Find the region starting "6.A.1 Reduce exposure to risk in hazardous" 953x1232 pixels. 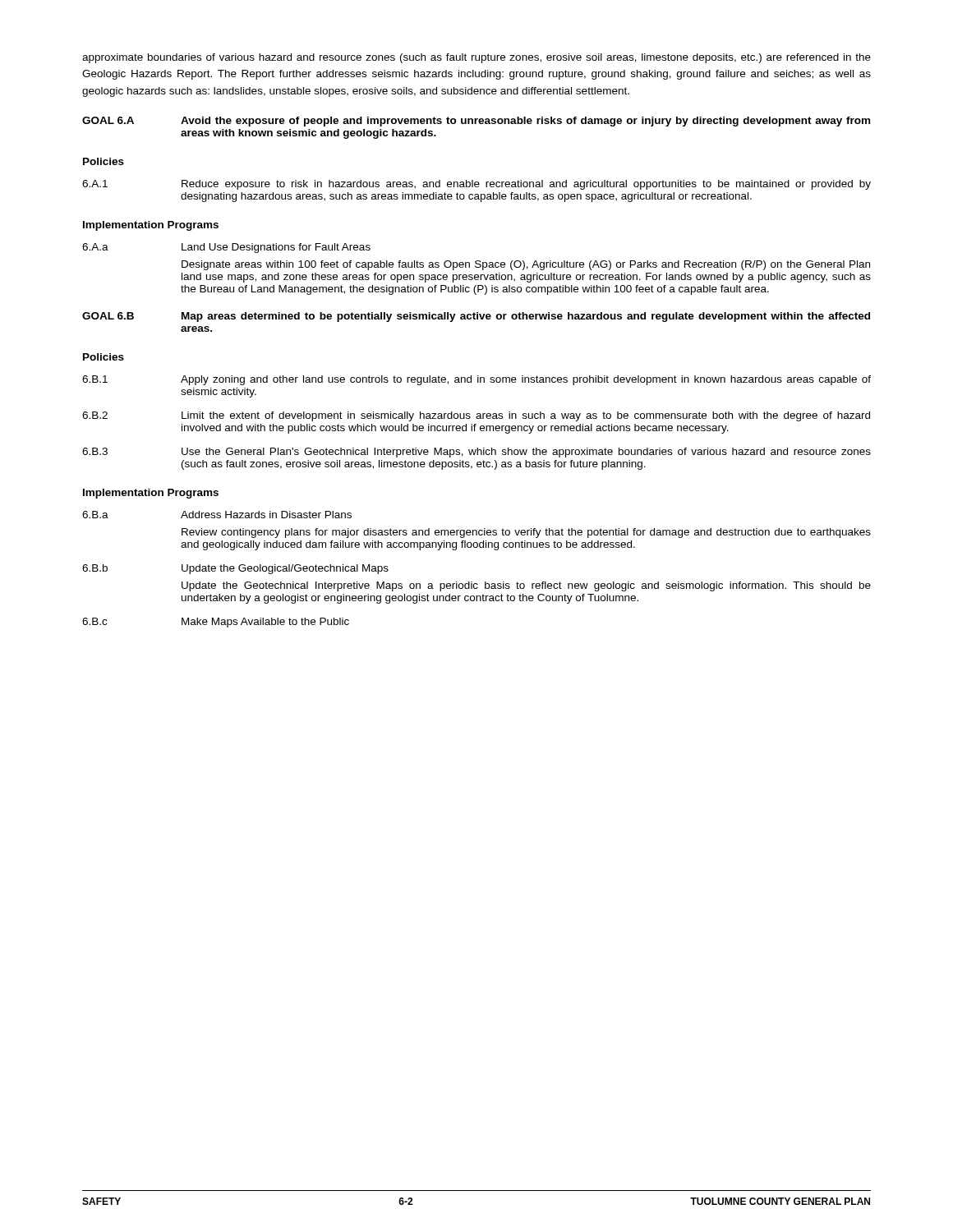pos(476,189)
